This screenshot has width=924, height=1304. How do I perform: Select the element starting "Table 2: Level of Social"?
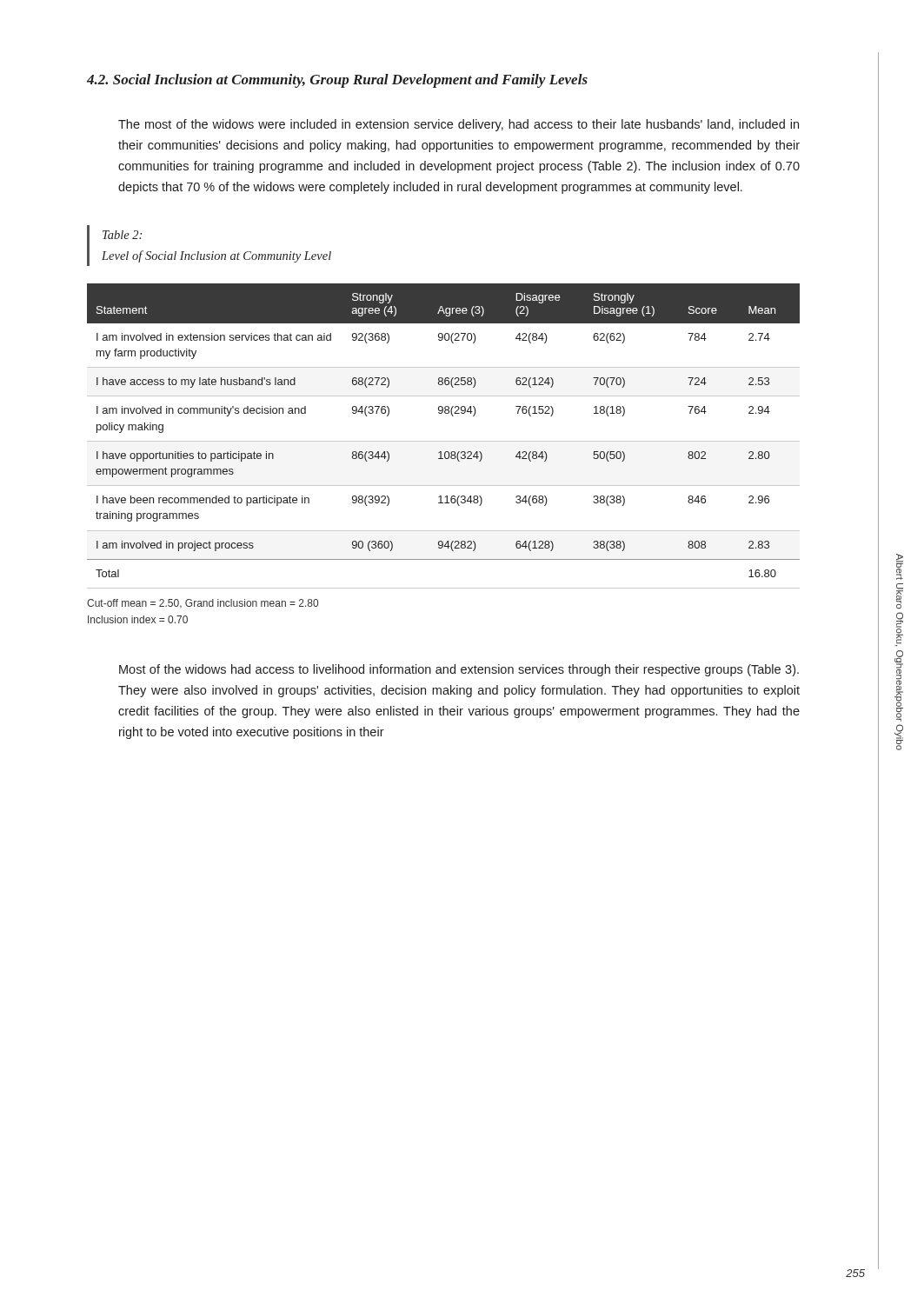[x=122, y=235]
